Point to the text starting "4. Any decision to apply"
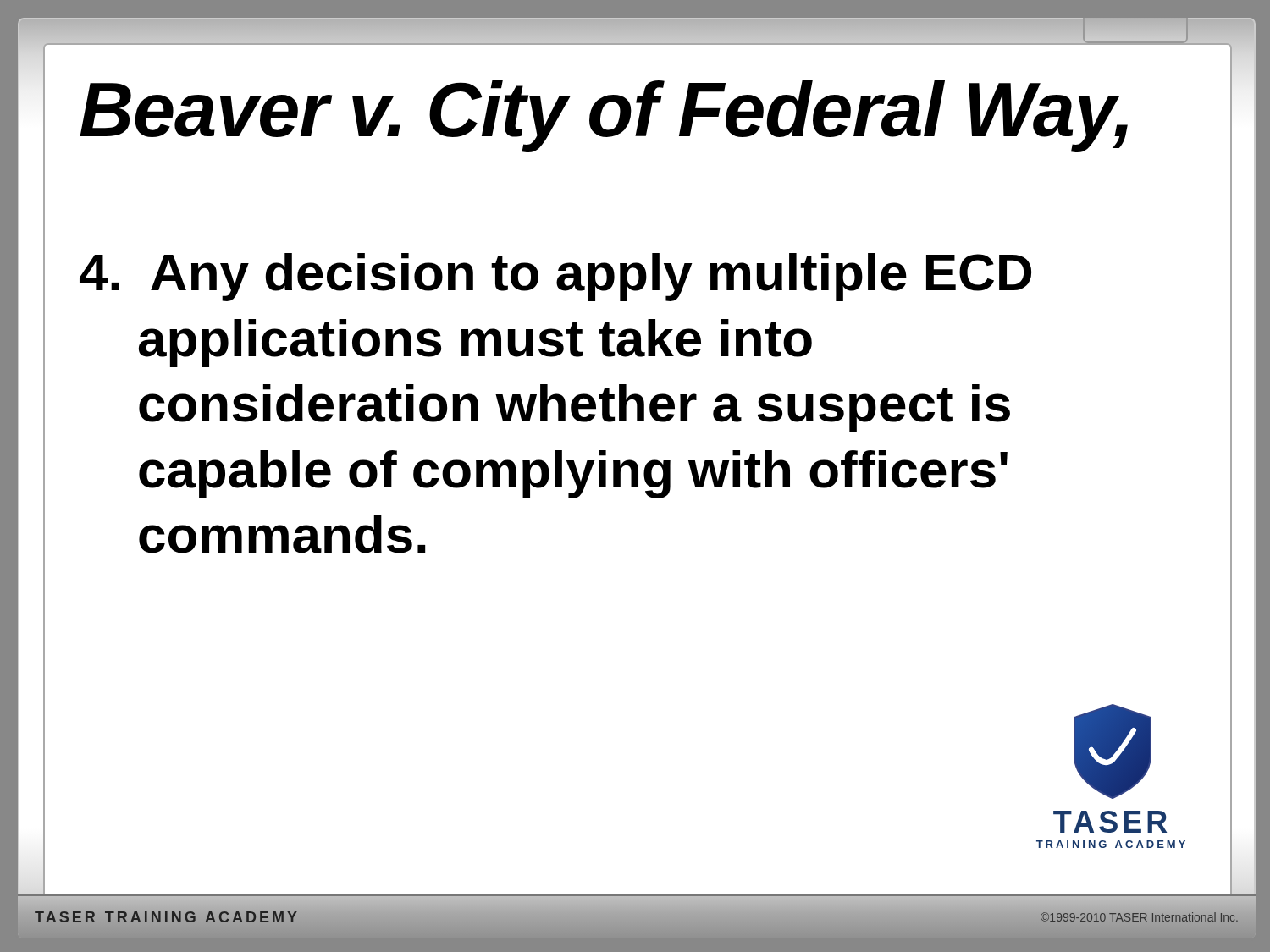1270x952 pixels. pyautogui.click(x=621, y=403)
